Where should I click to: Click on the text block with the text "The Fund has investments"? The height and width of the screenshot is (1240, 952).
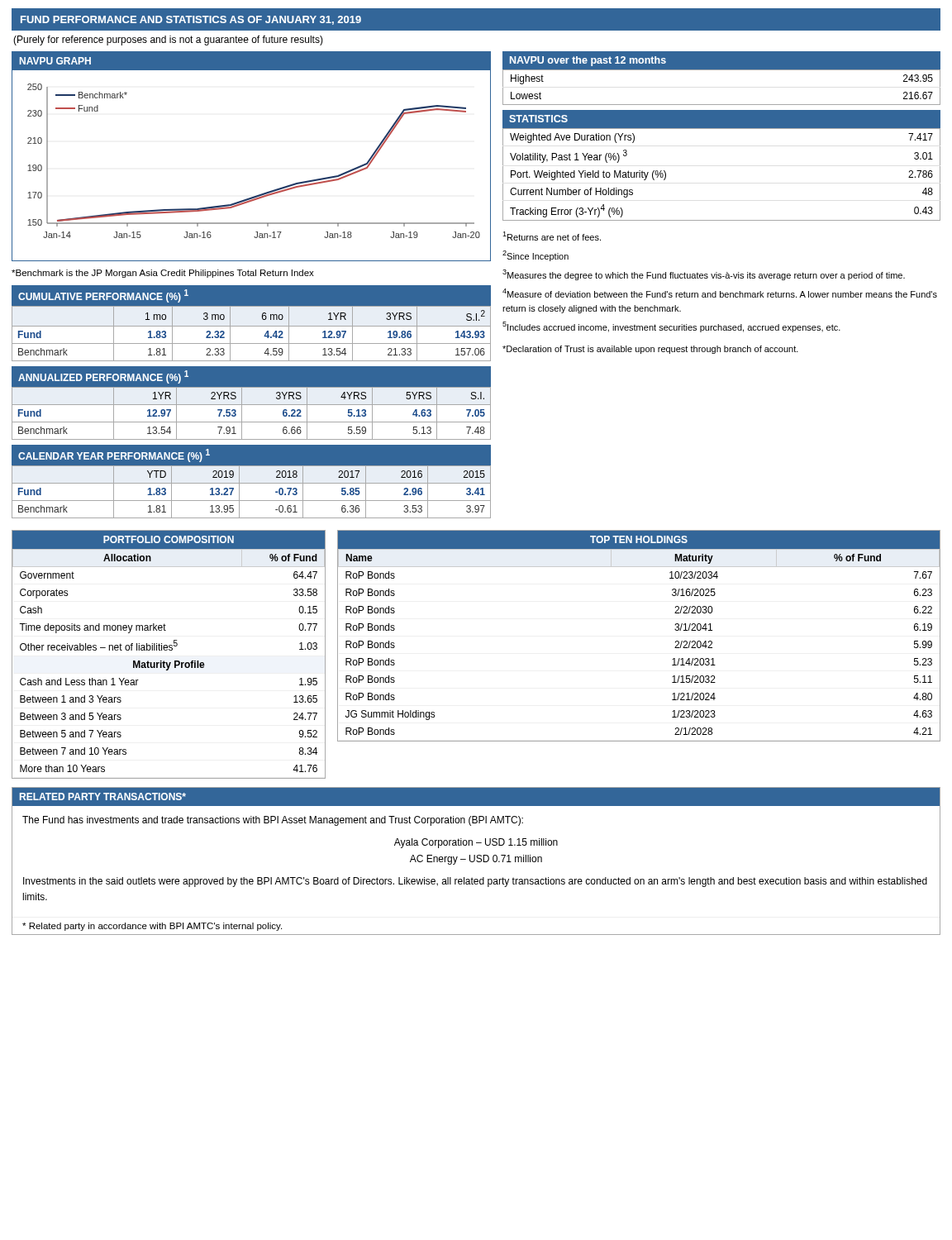(273, 820)
